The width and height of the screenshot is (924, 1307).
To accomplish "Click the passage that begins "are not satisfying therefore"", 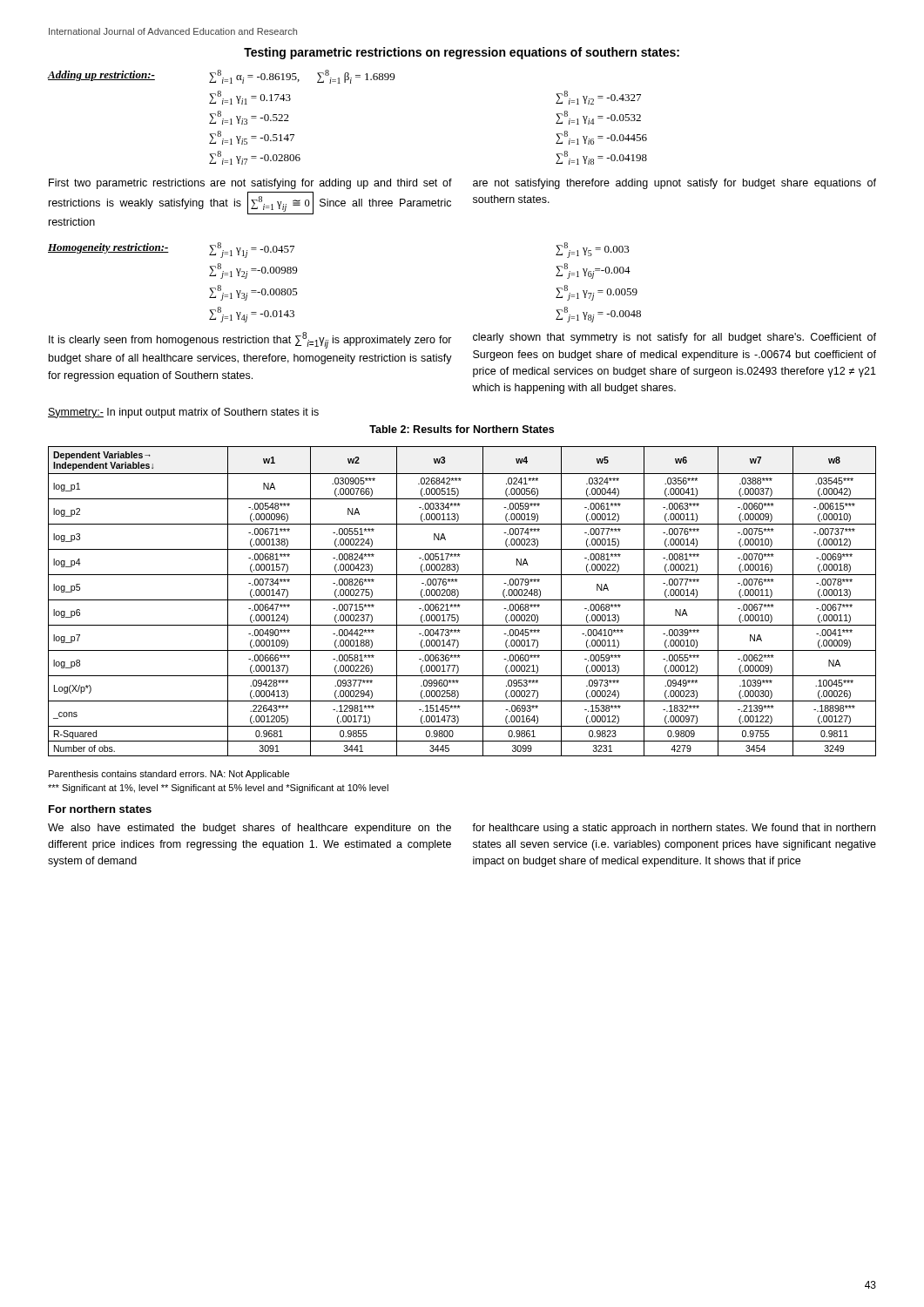I will point(674,191).
